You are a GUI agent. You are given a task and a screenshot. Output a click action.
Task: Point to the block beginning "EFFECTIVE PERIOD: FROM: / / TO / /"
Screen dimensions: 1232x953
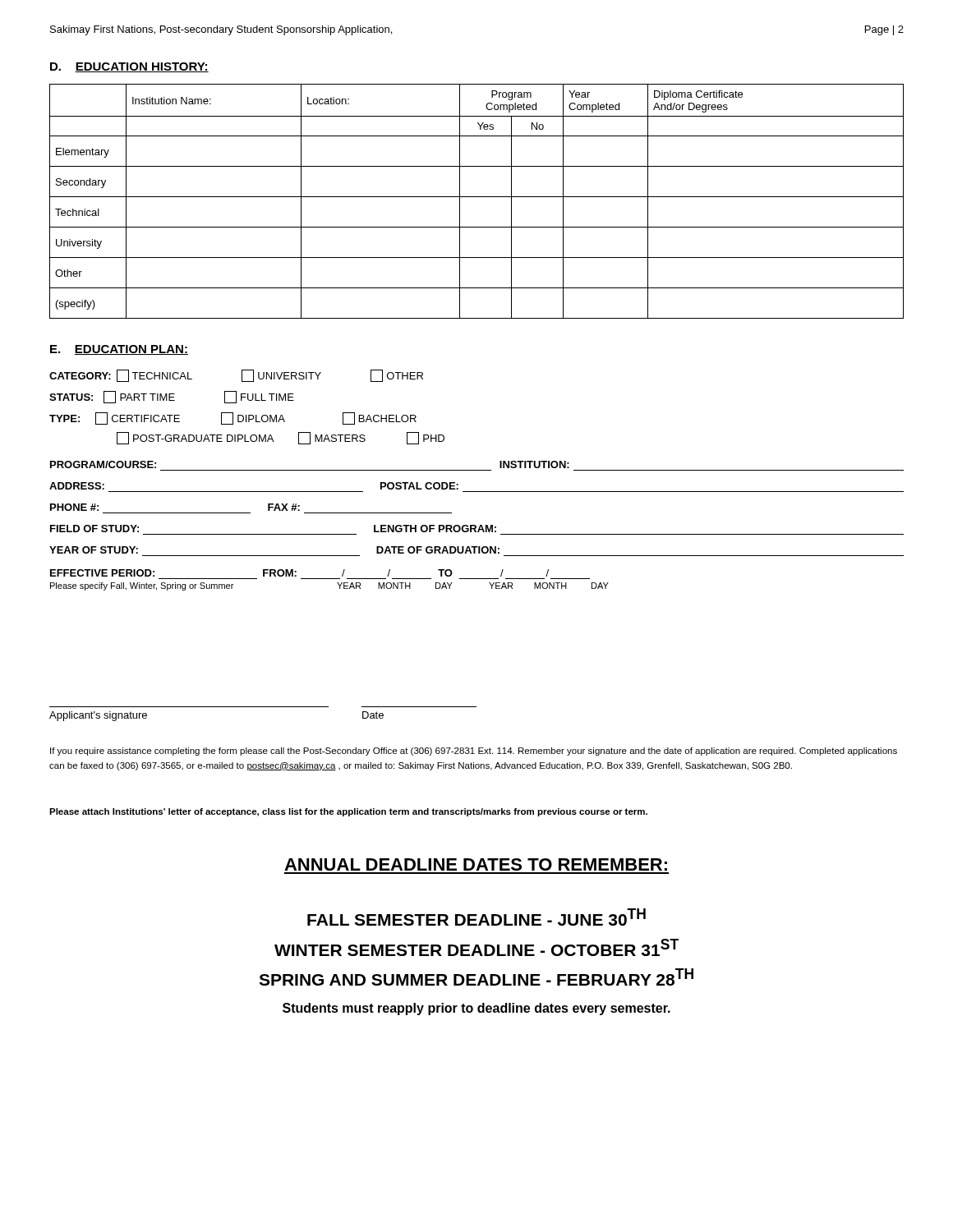coord(476,578)
